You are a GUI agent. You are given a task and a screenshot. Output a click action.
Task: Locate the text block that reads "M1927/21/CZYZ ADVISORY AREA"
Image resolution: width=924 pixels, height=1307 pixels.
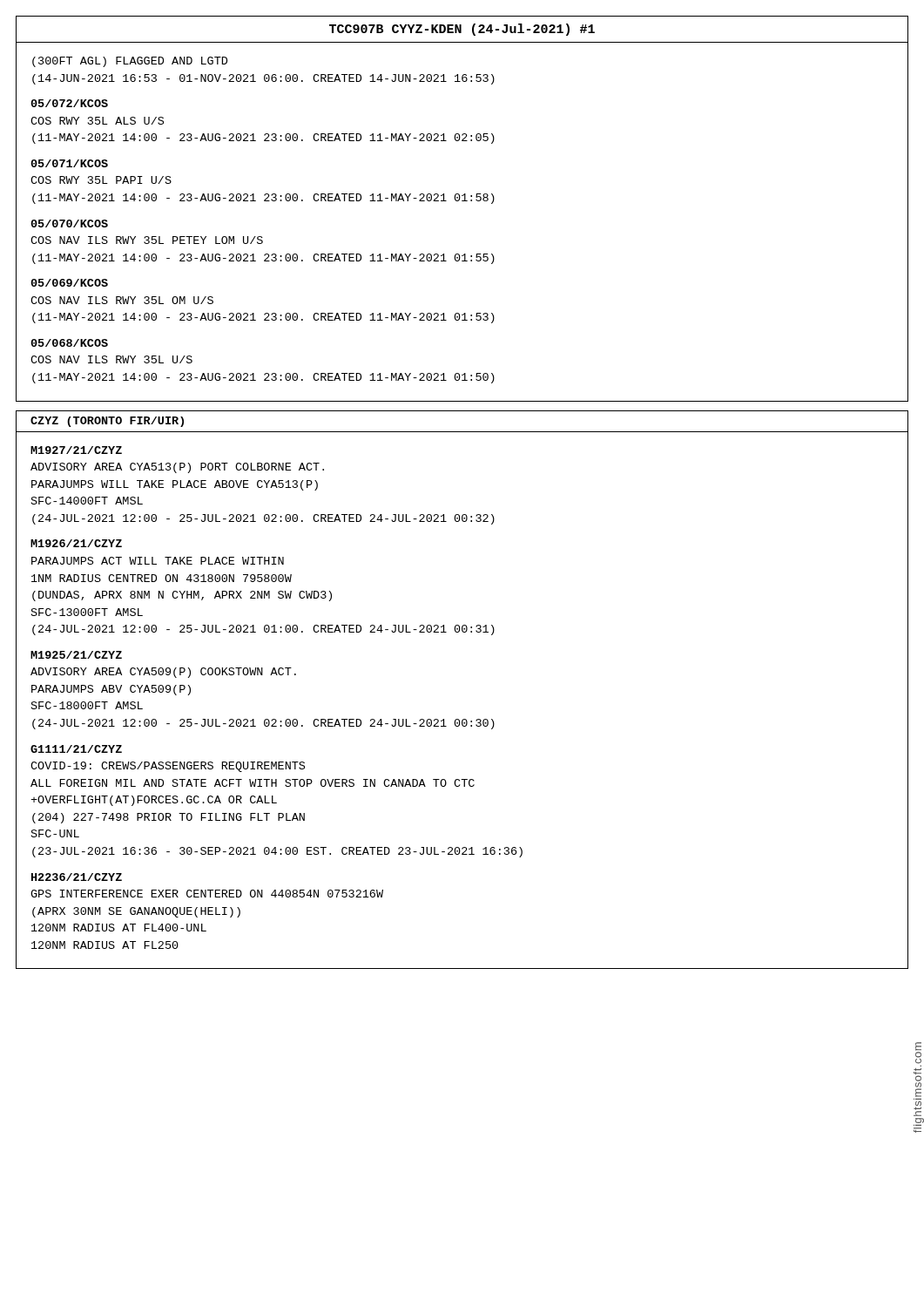(76, 450)
